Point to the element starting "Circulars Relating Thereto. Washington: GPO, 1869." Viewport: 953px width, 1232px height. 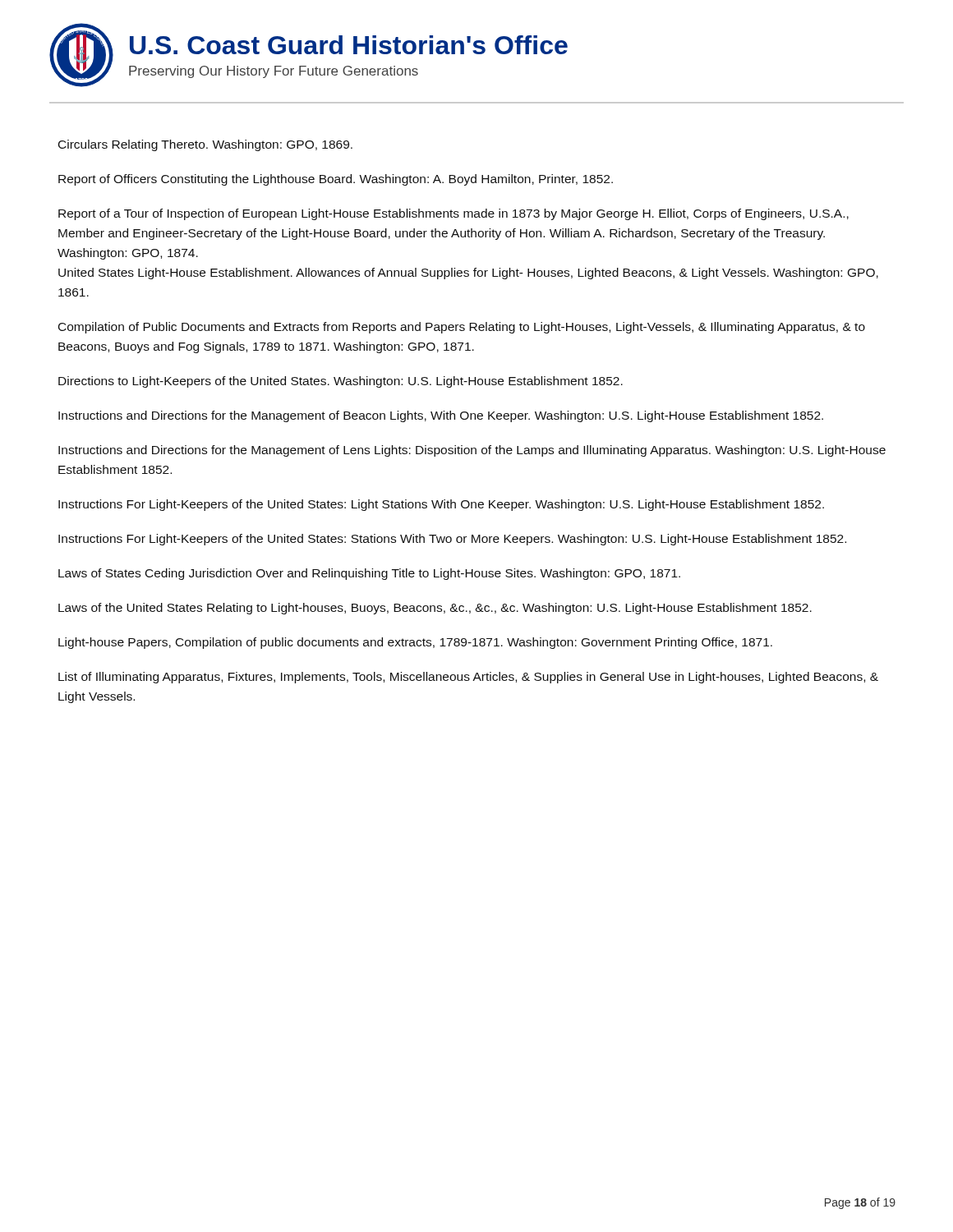point(205,144)
